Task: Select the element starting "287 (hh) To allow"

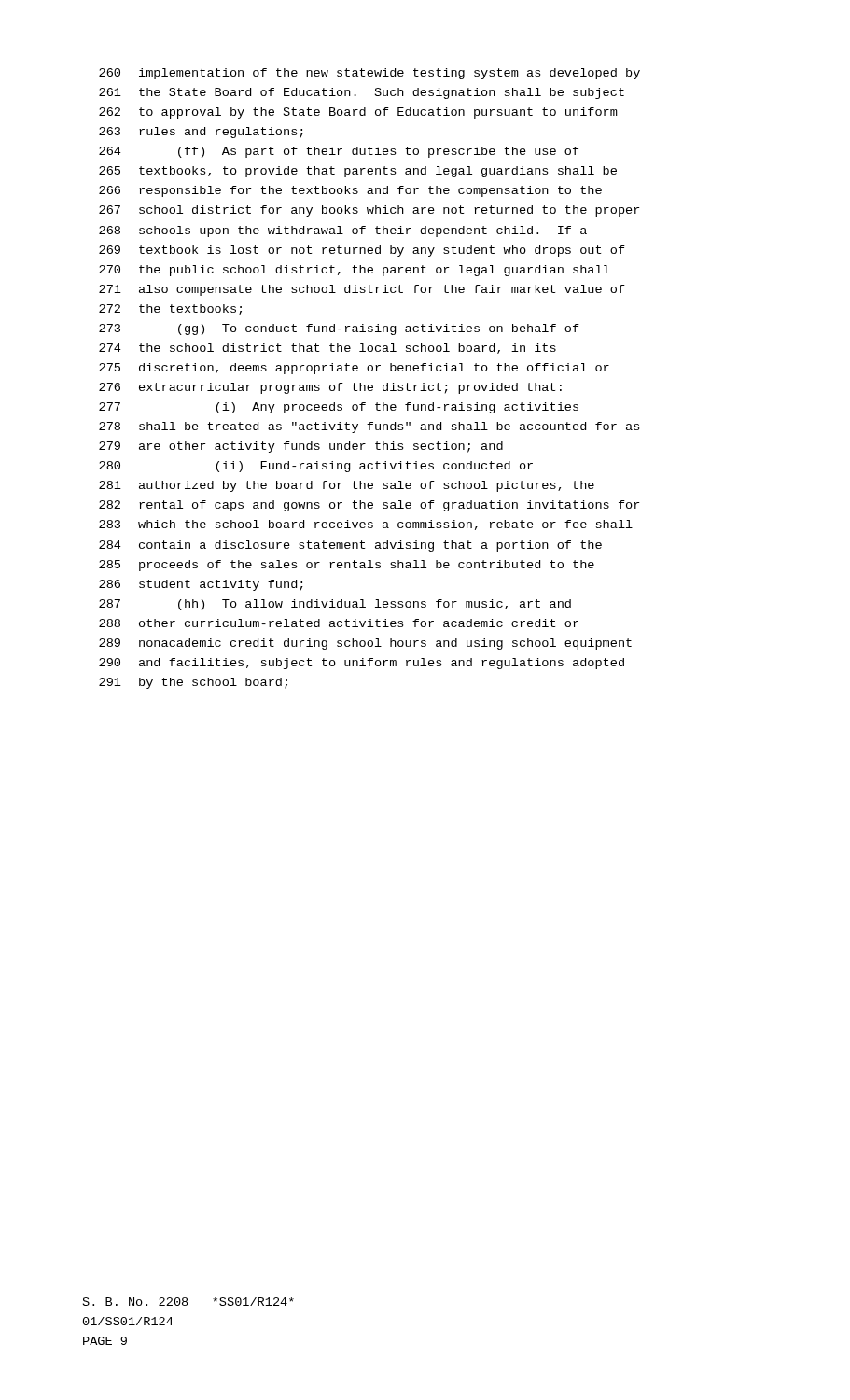Action: pos(434,643)
